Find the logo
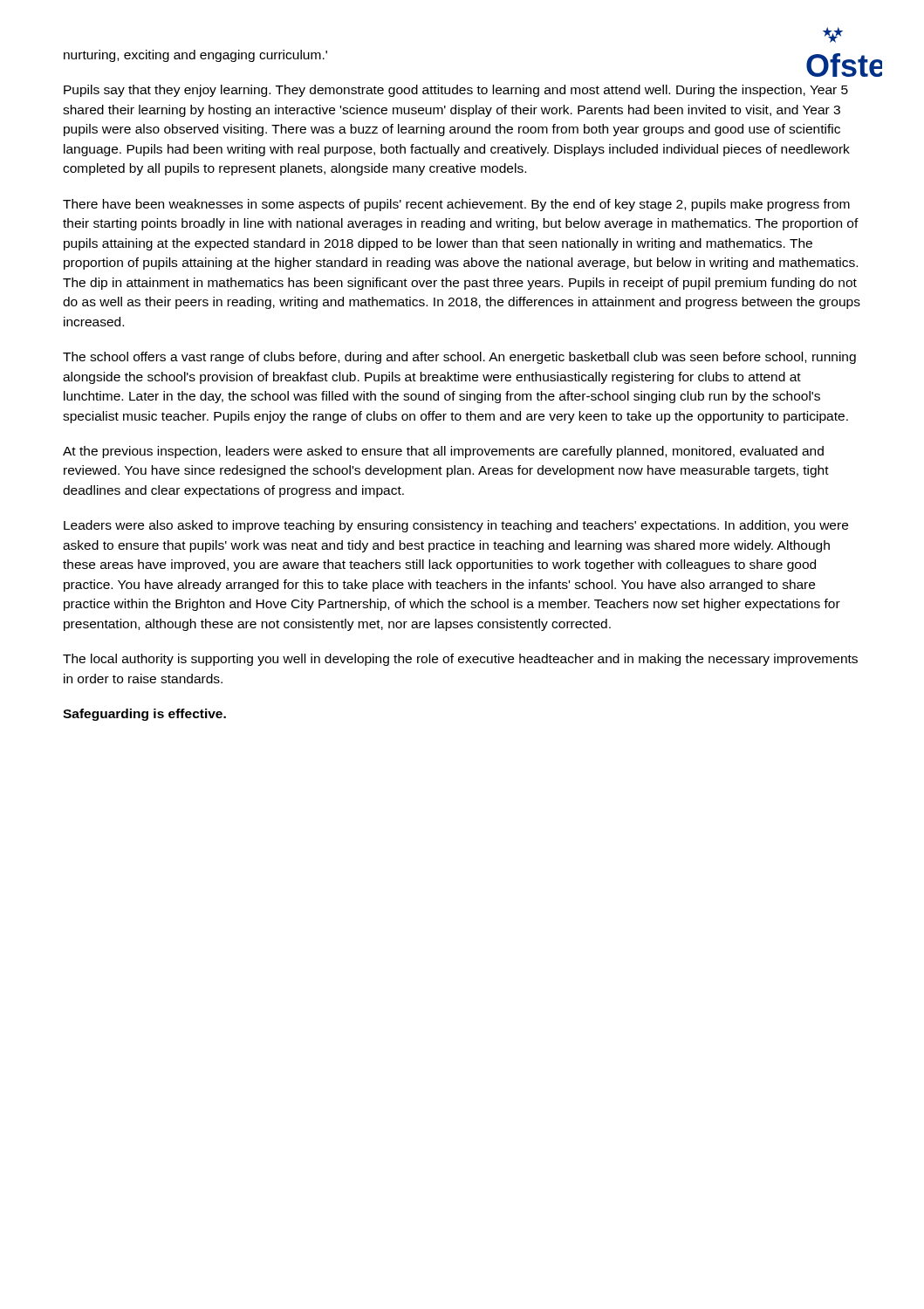This screenshot has width=924, height=1309. pos(844,57)
